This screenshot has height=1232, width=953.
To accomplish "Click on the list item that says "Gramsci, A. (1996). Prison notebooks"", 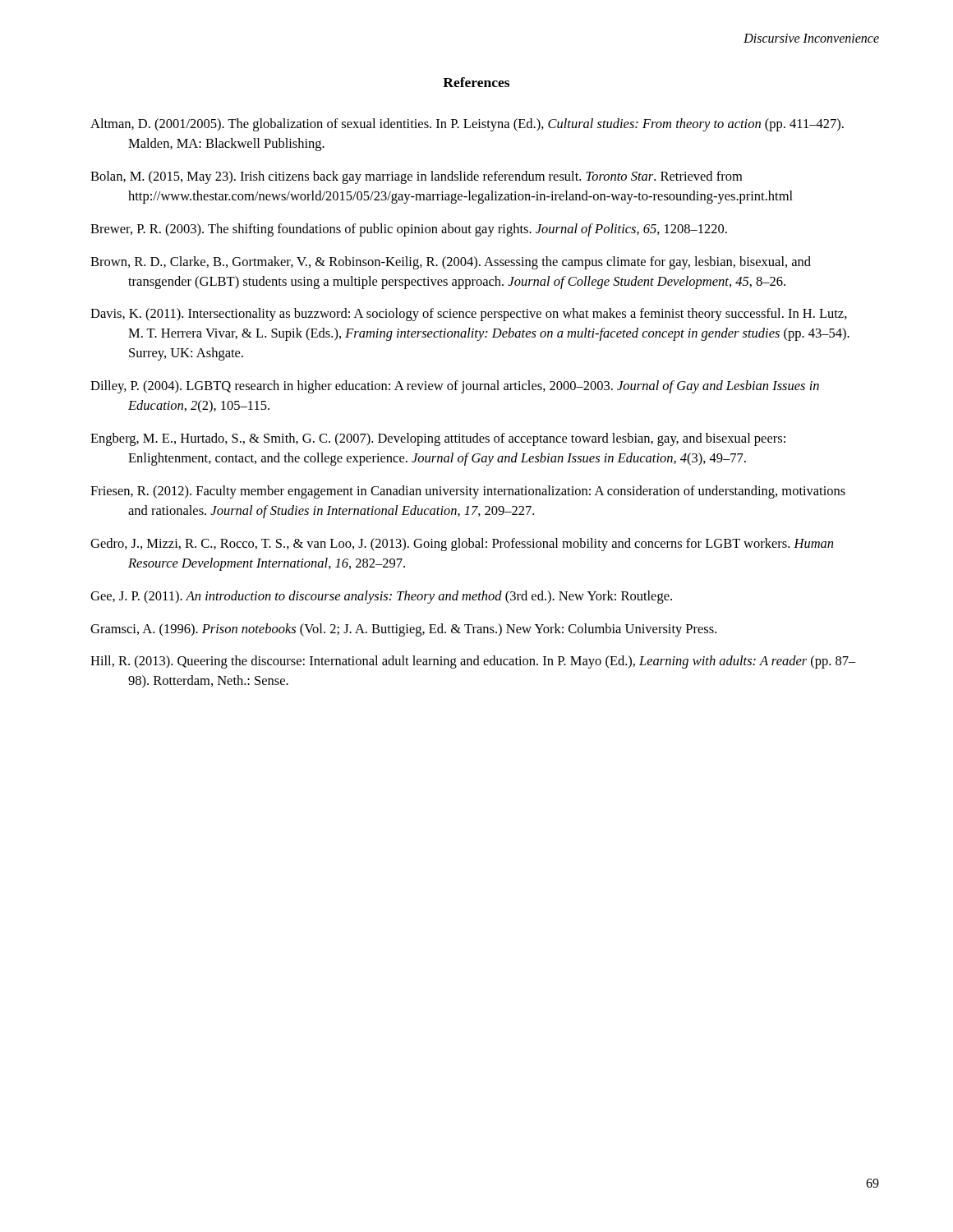I will pos(476,629).
